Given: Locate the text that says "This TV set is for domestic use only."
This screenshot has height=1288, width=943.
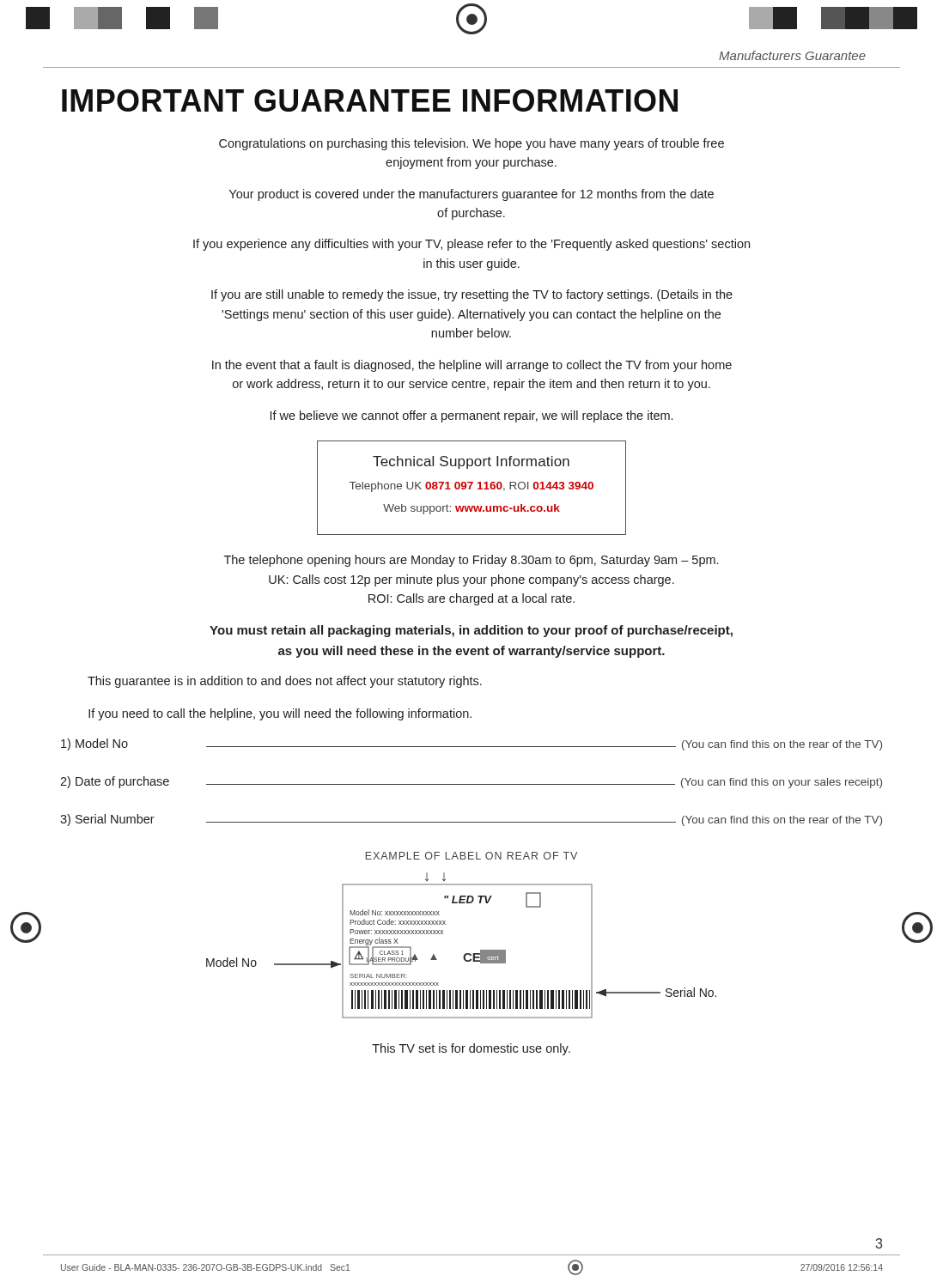Looking at the screenshot, I should point(472,1049).
